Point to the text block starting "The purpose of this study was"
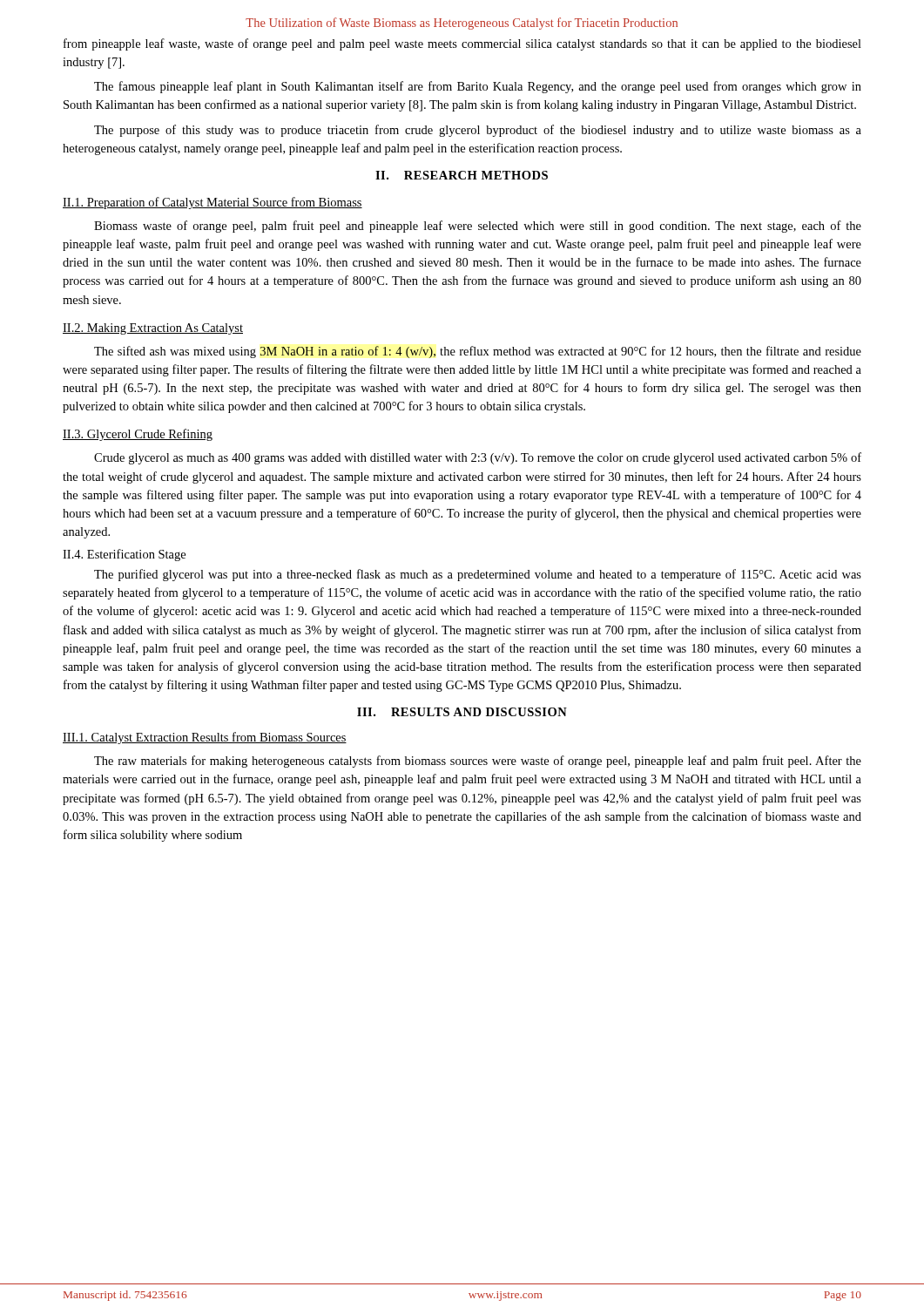 [x=462, y=139]
